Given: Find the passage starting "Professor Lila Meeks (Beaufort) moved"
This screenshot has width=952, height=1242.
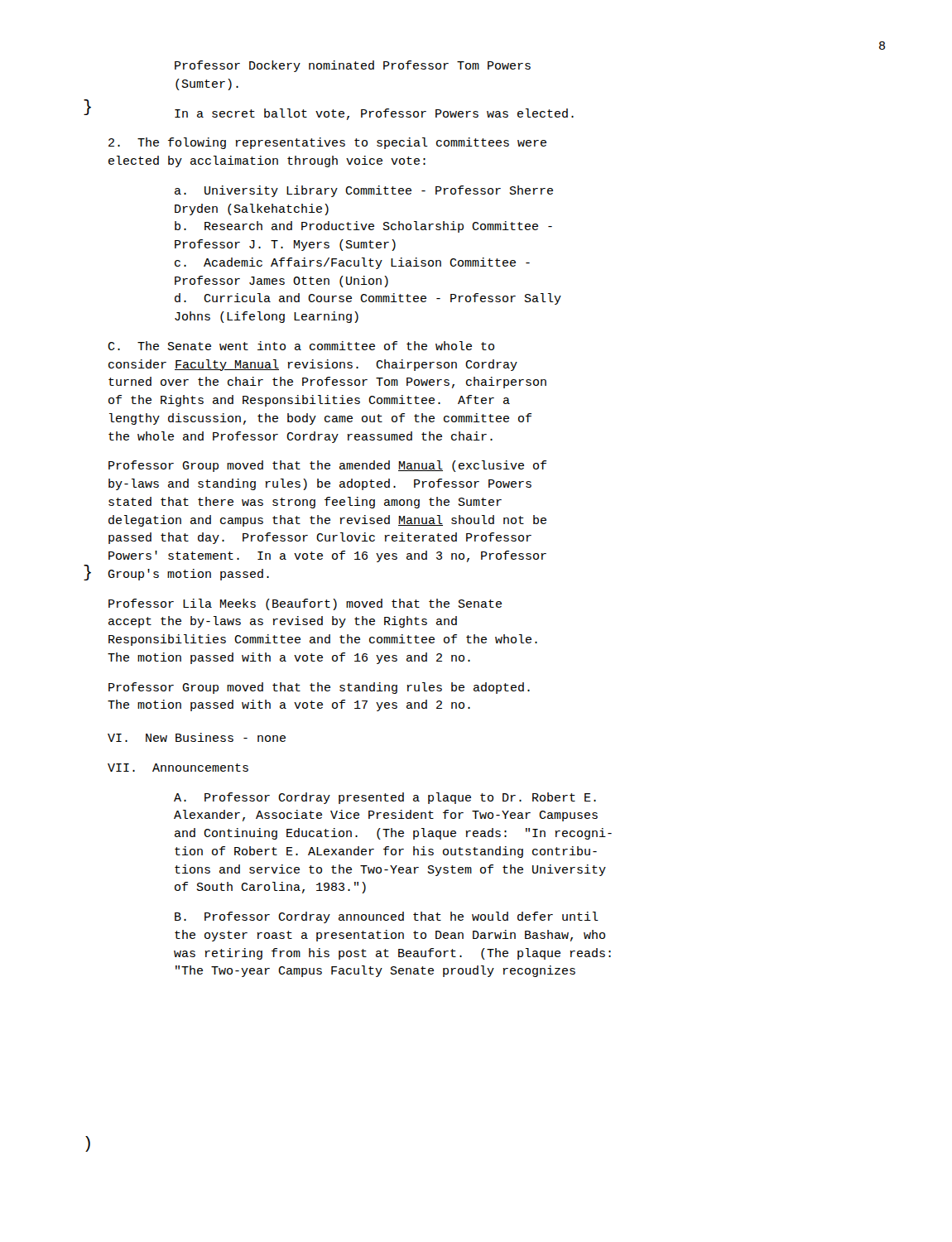Looking at the screenshot, I should pyautogui.click(x=324, y=631).
